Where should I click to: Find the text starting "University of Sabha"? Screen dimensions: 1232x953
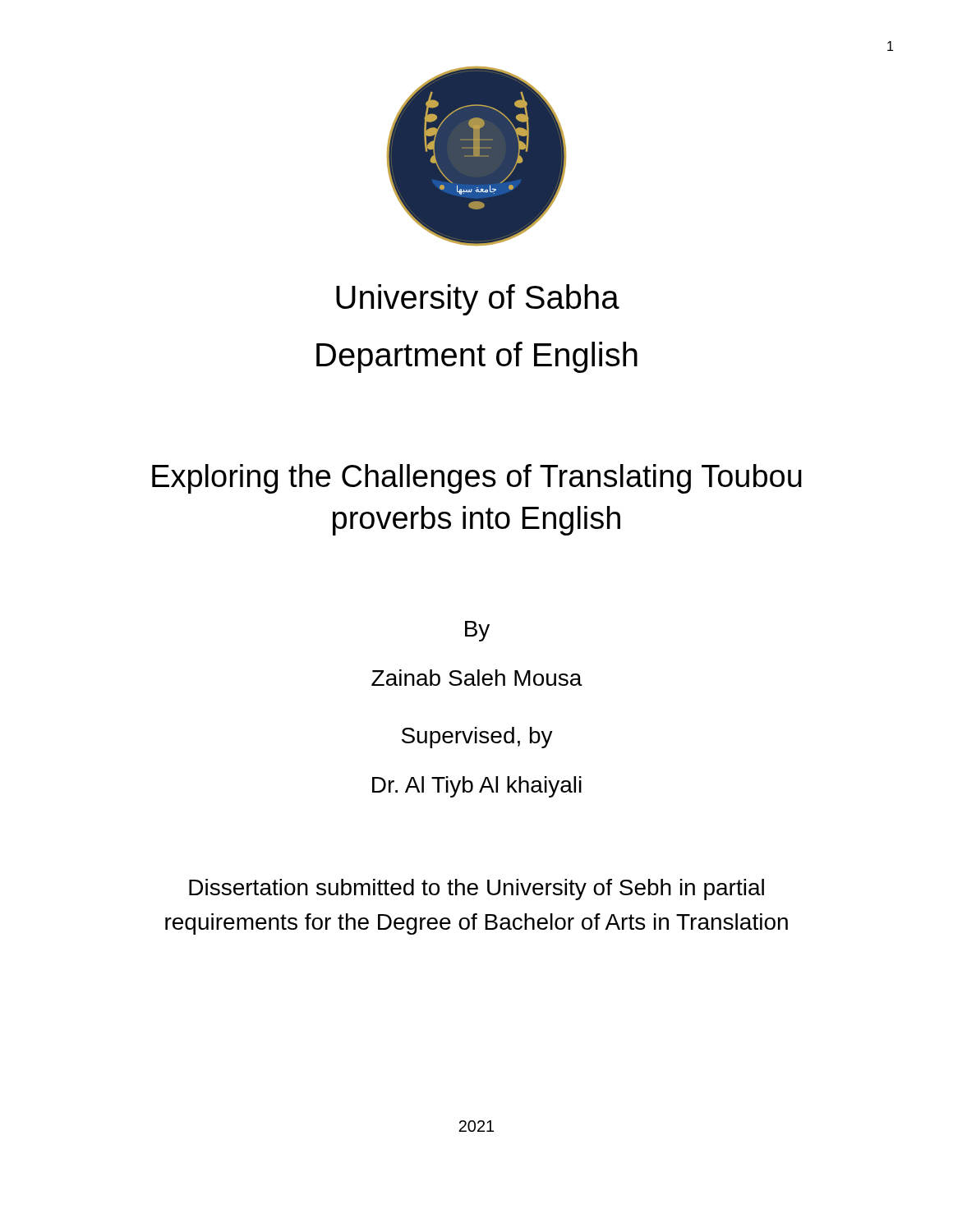coord(476,297)
